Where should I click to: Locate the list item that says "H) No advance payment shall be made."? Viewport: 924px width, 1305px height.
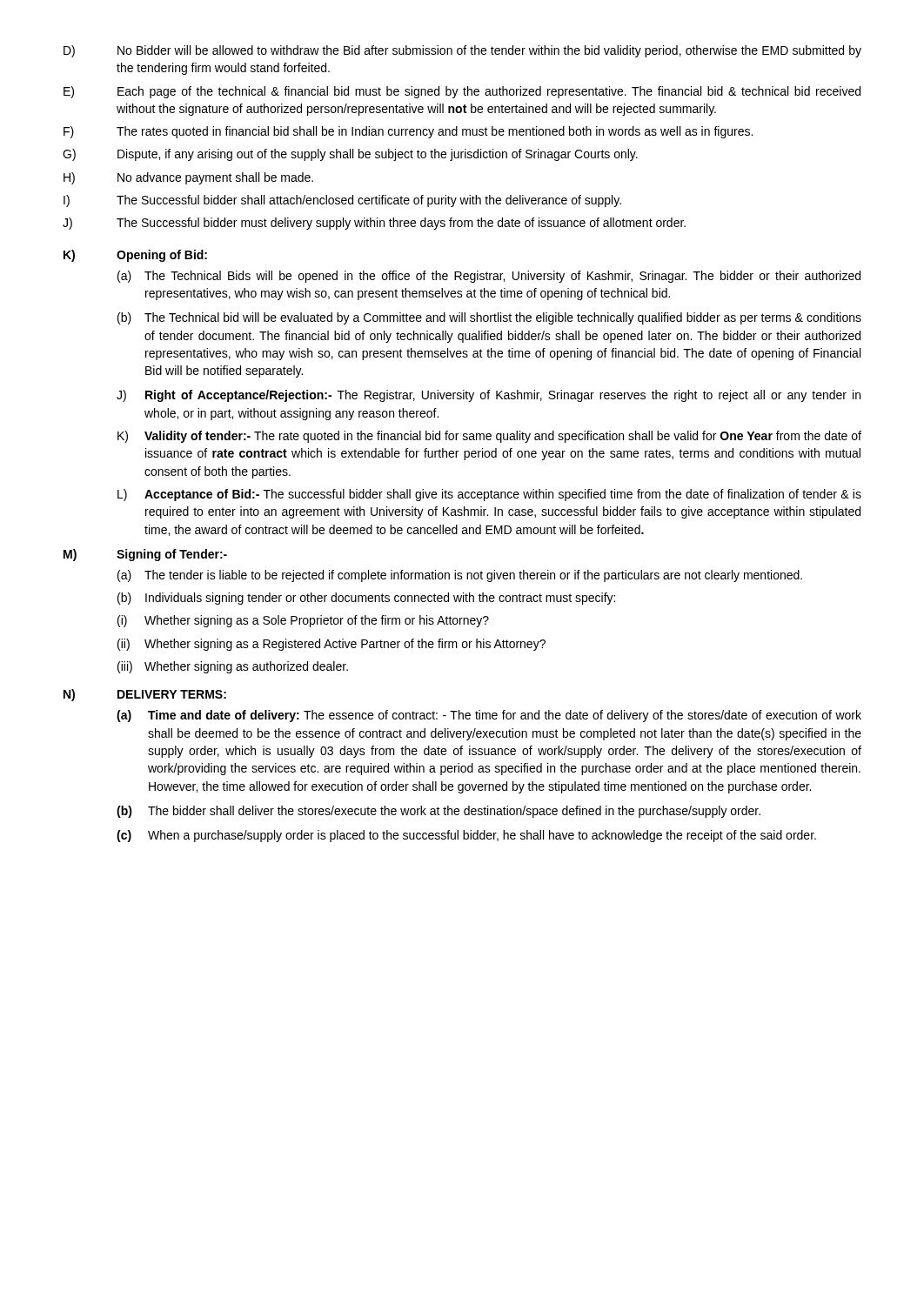click(188, 178)
